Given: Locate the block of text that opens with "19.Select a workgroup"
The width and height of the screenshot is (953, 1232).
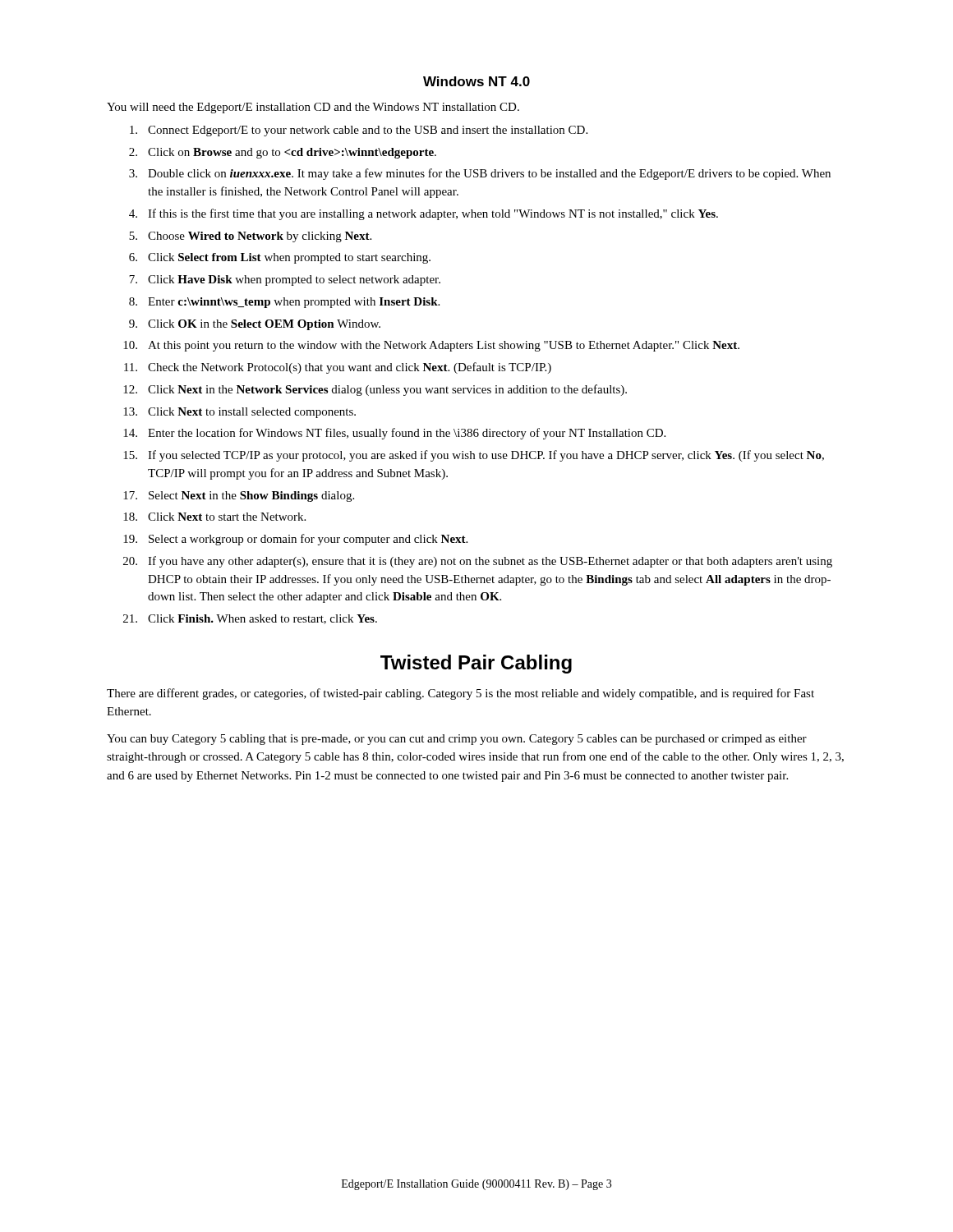Looking at the screenshot, I should tap(476, 540).
